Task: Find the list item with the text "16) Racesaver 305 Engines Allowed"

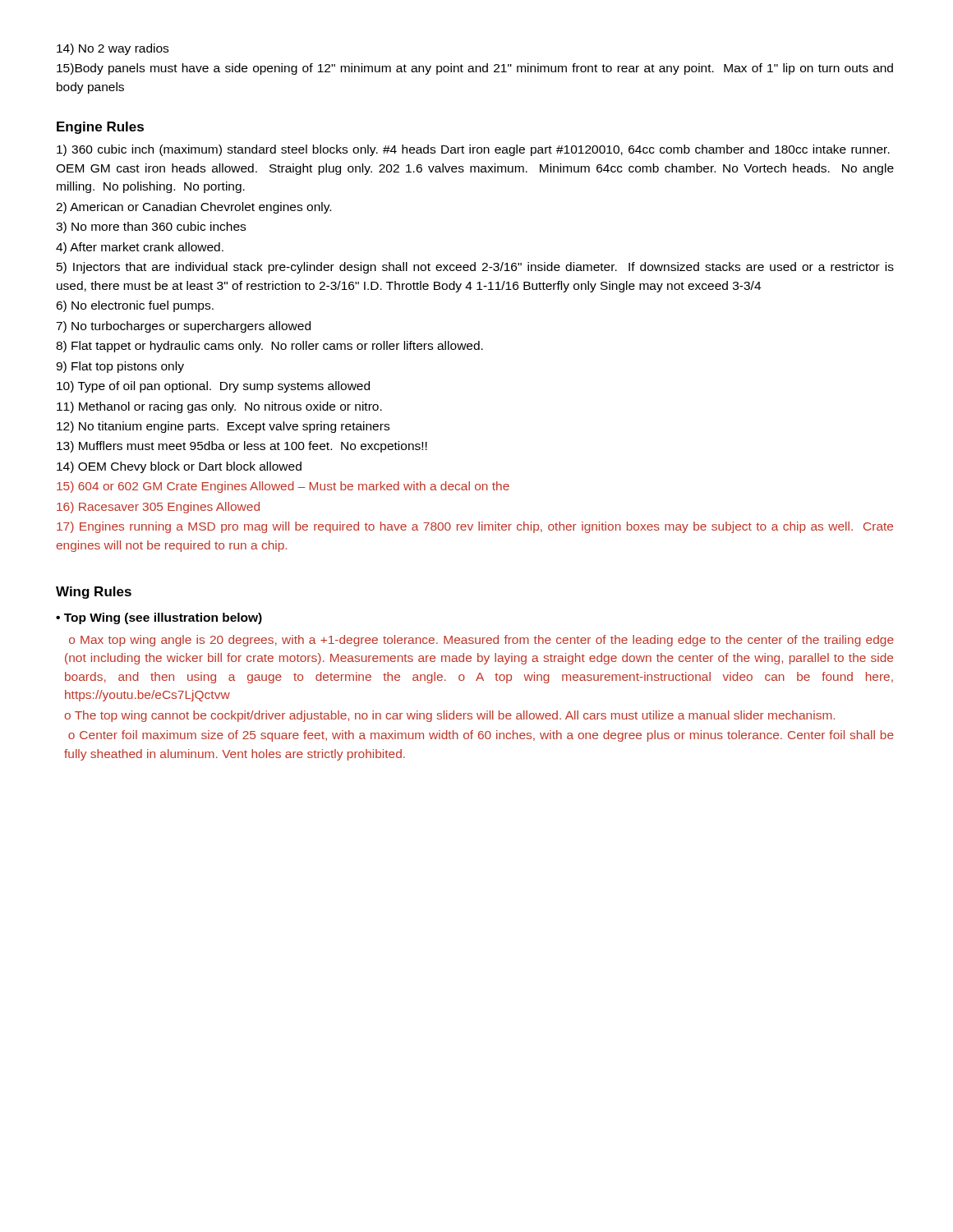Action: coord(158,506)
